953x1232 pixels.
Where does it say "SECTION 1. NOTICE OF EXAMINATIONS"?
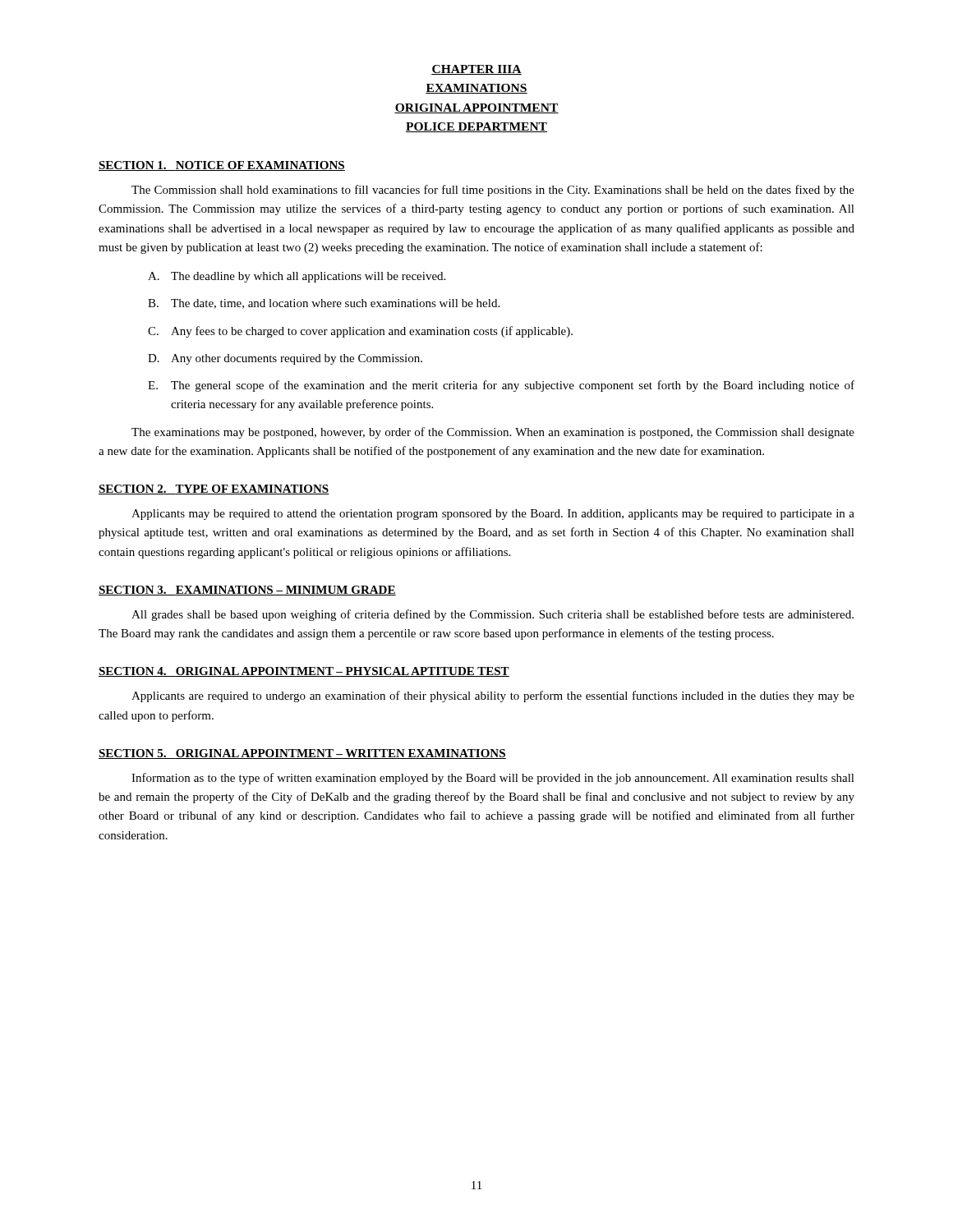click(222, 165)
